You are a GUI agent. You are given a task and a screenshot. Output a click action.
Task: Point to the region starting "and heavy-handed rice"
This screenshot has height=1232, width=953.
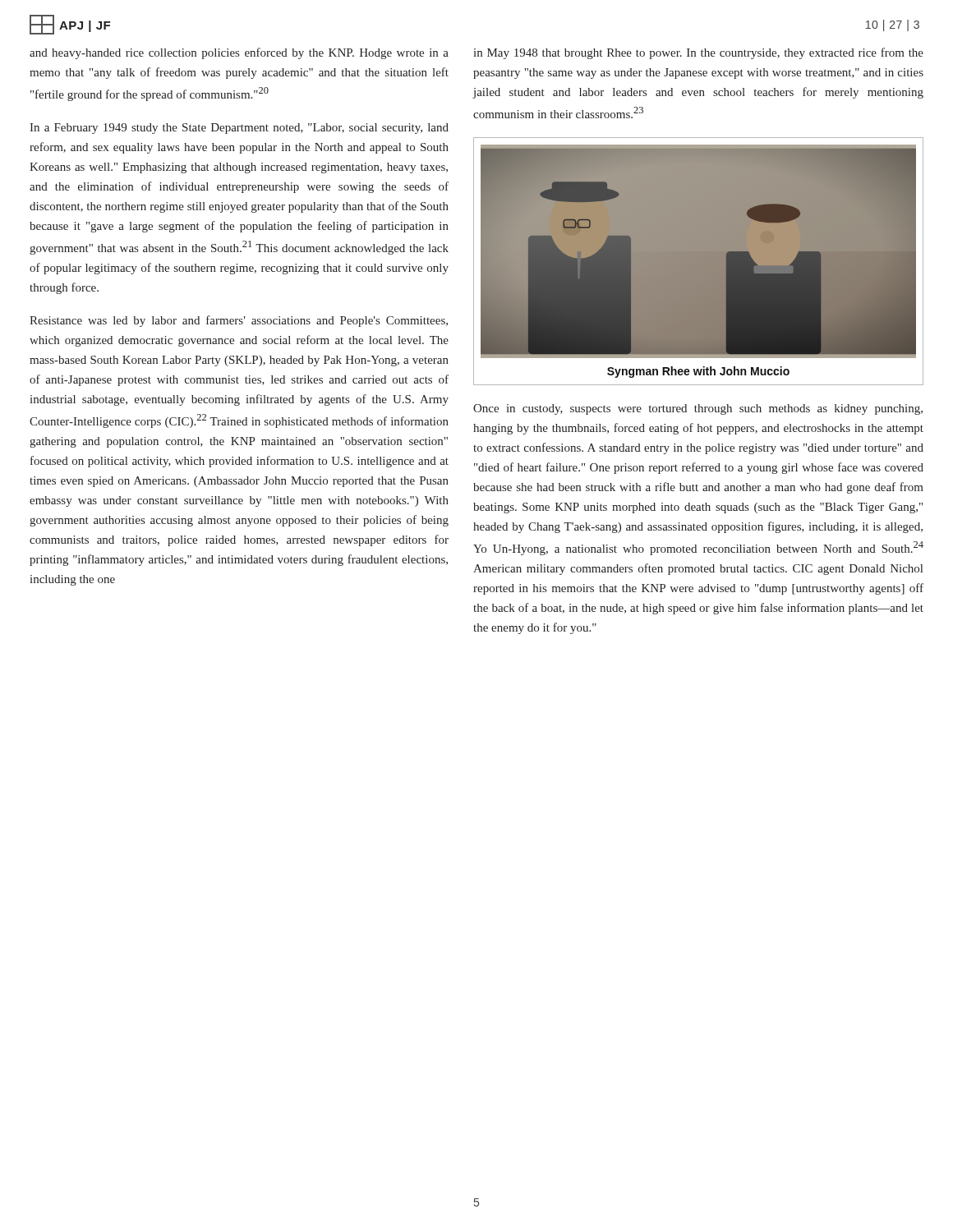(239, 73)
